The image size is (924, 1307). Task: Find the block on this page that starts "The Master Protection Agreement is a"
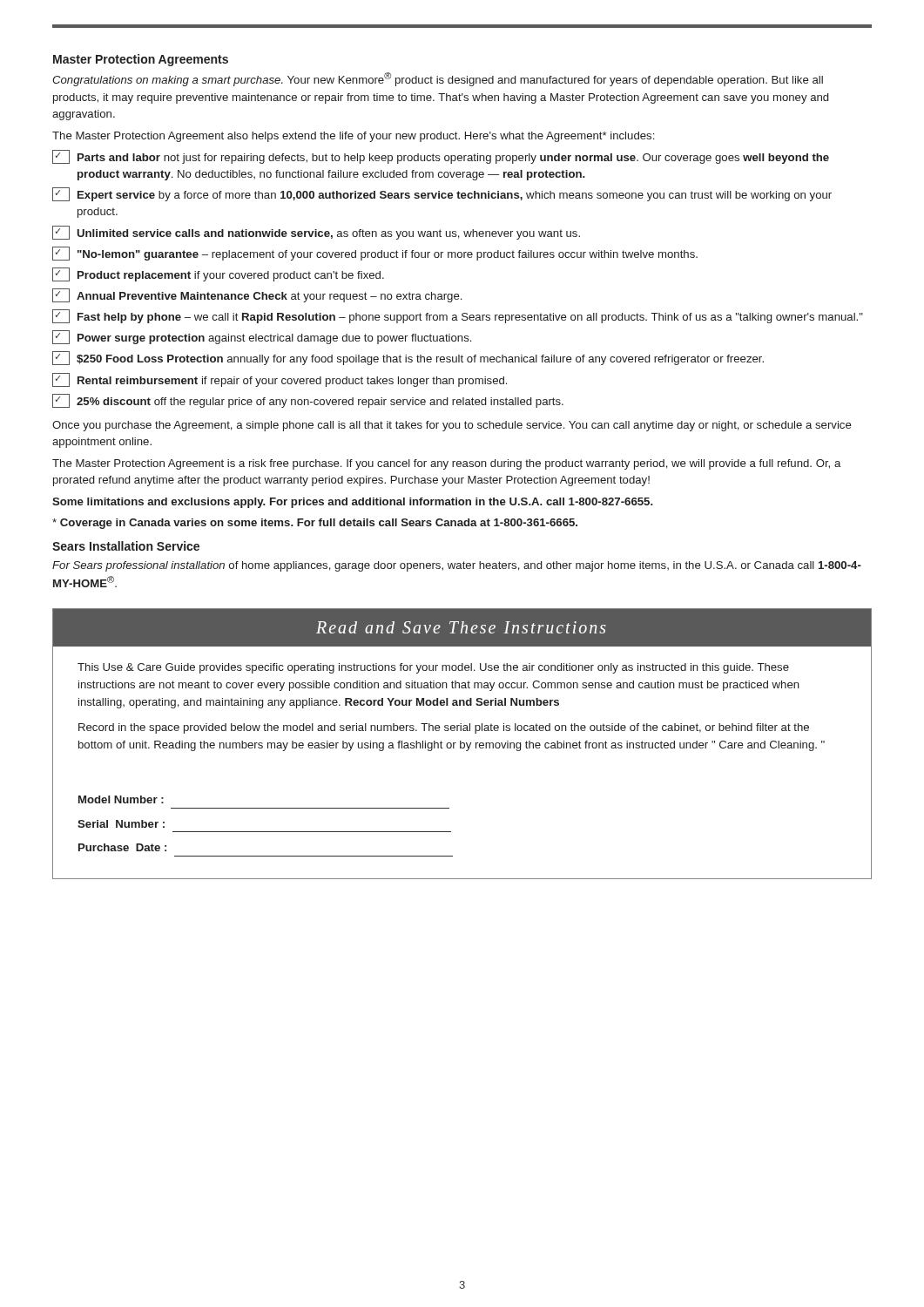[x=446, y=472]
